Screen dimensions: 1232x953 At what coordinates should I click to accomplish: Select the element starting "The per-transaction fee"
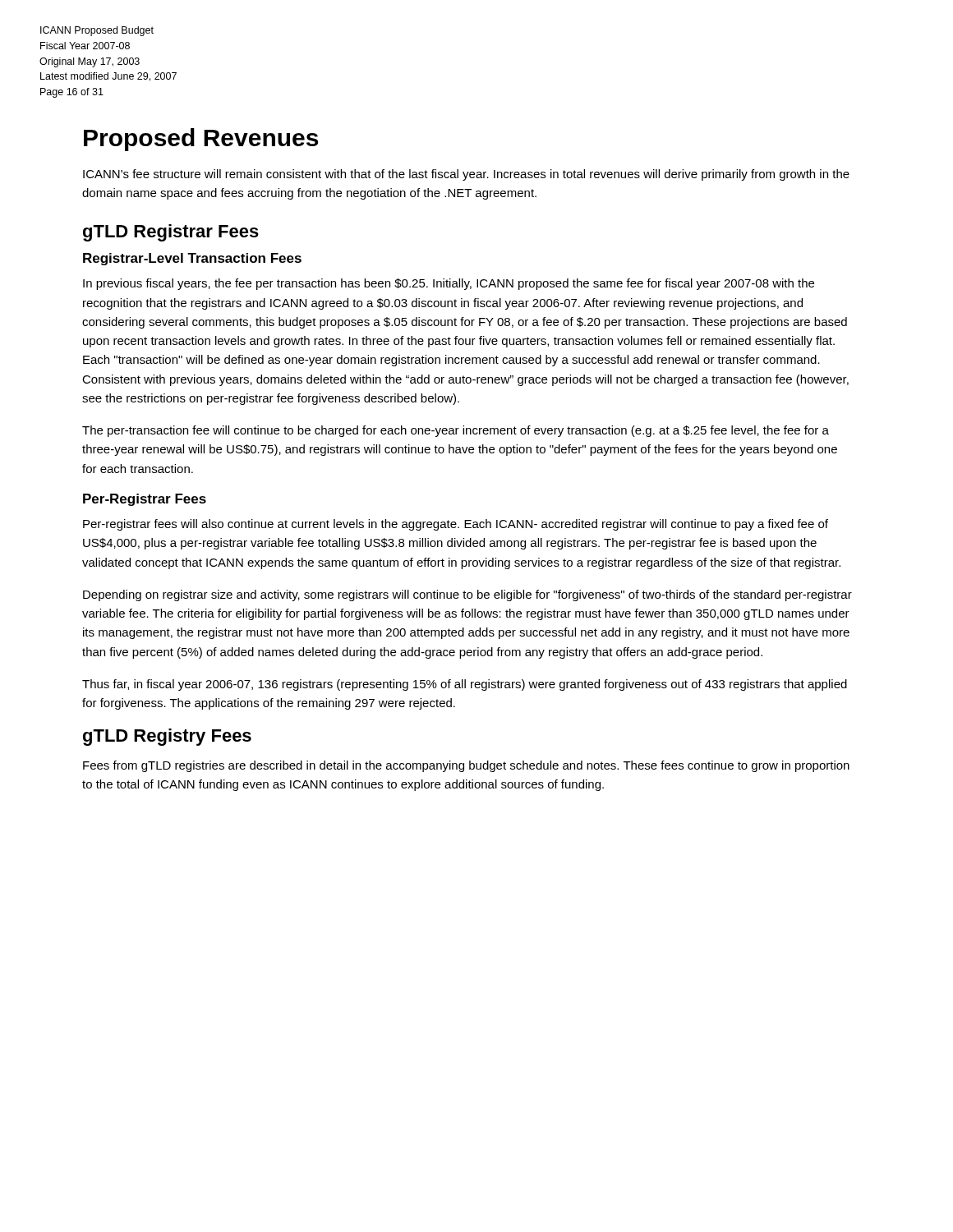[460, 449]
